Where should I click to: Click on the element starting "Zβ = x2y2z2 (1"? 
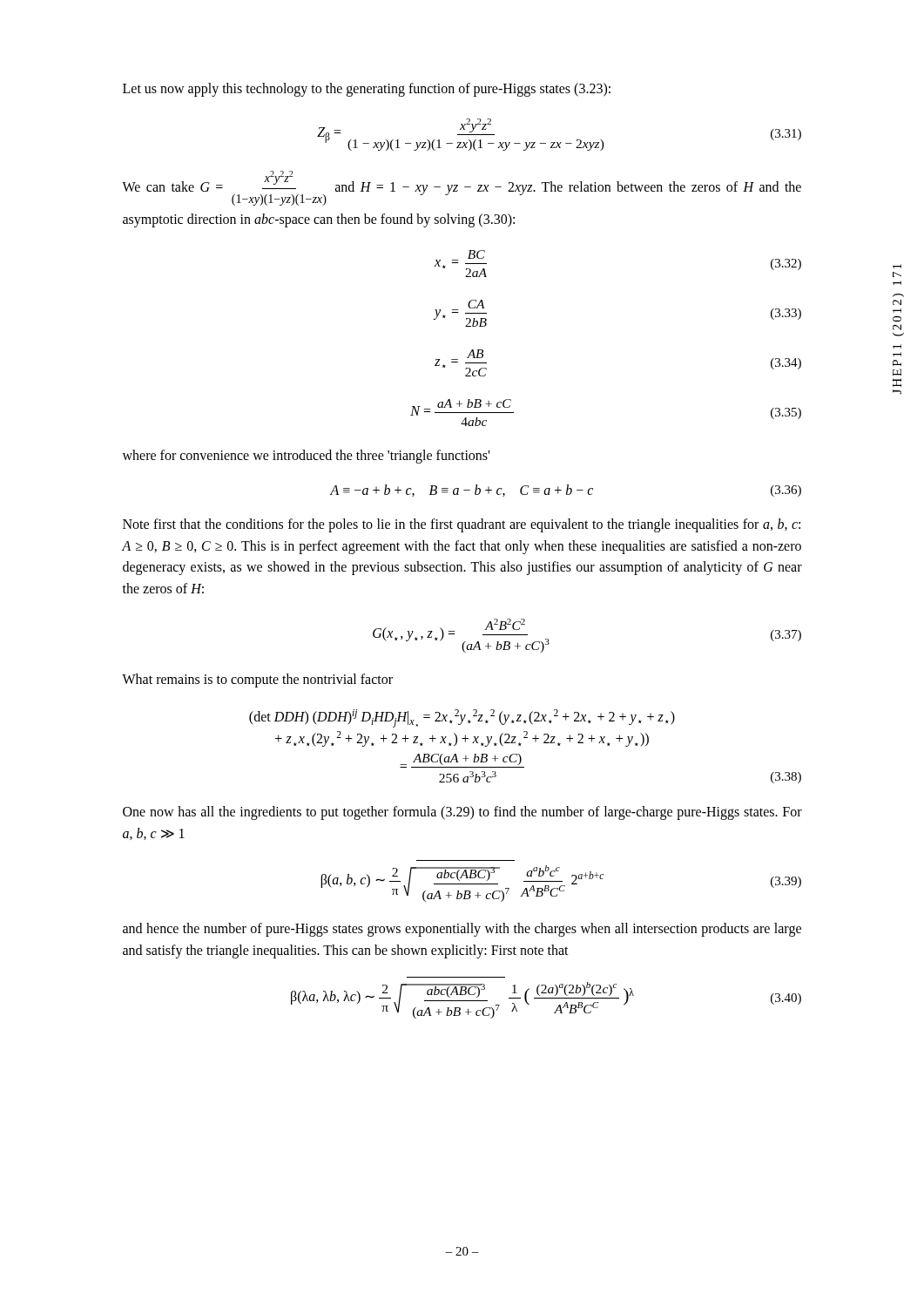(462, 134)
